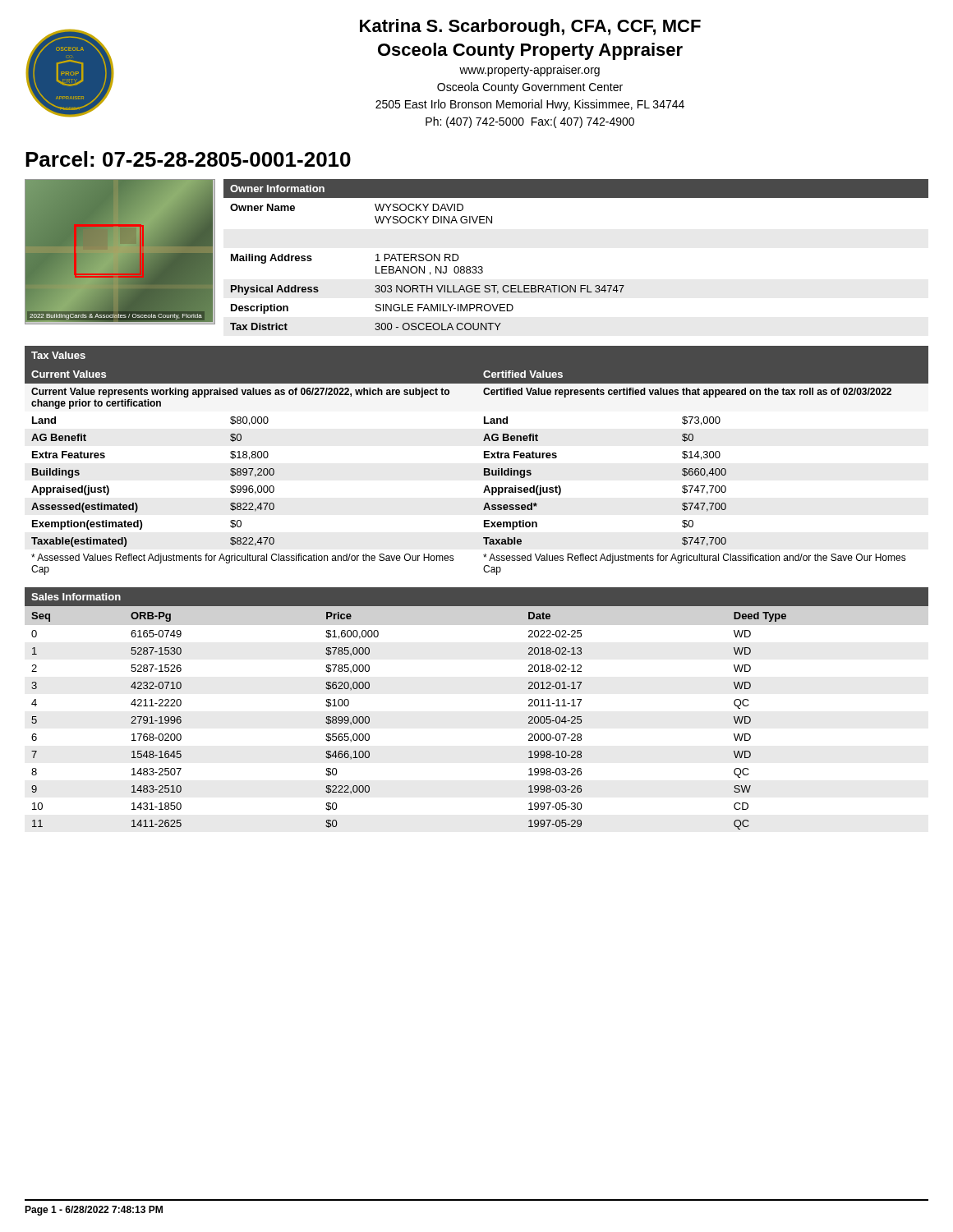Find the table that mentions "303 NORTH VILLAGE"
Screen dimensions: 1232x953
pyautogui.click(x=576, y=258)
